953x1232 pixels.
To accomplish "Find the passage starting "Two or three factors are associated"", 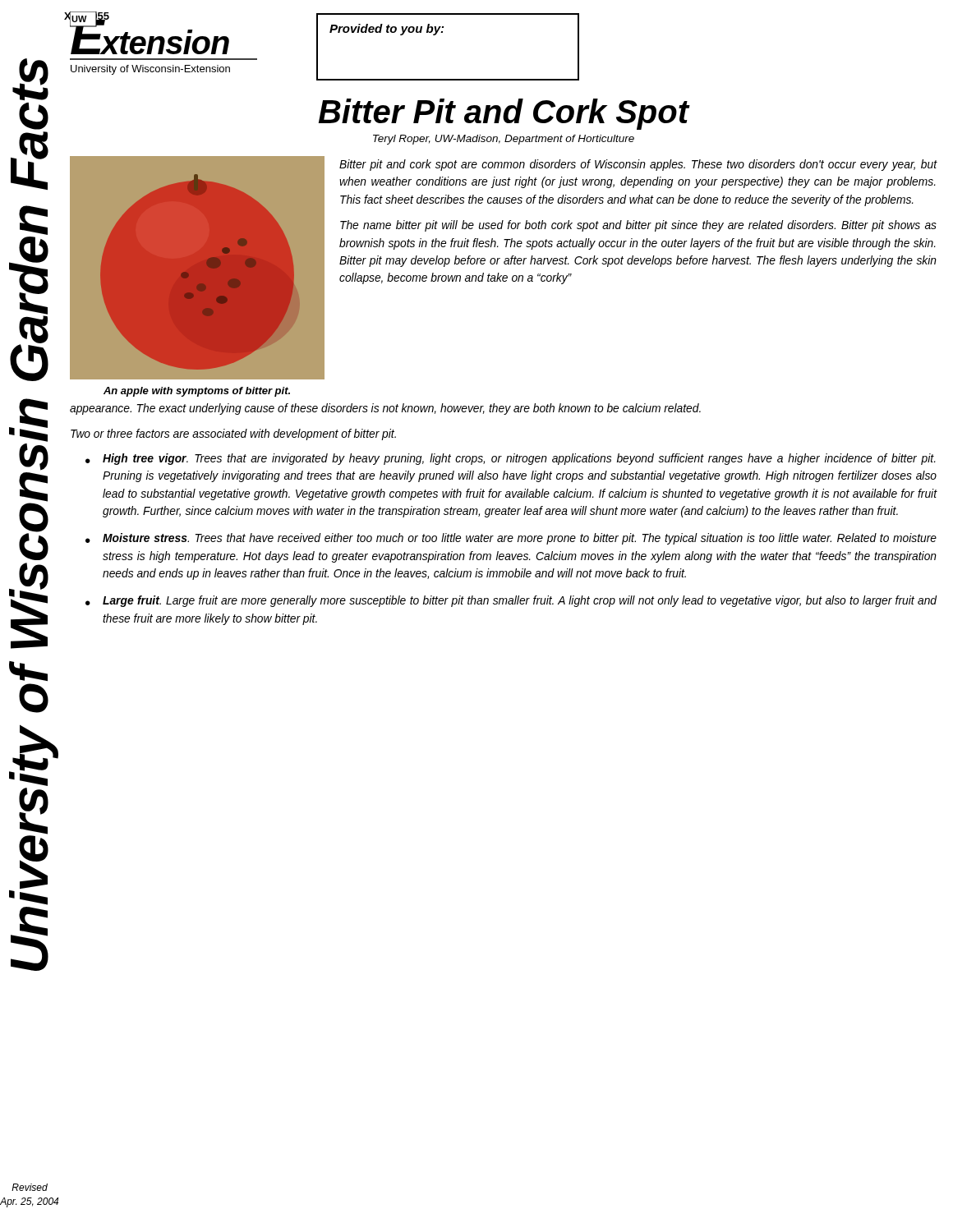I will [x=234, y=434].
